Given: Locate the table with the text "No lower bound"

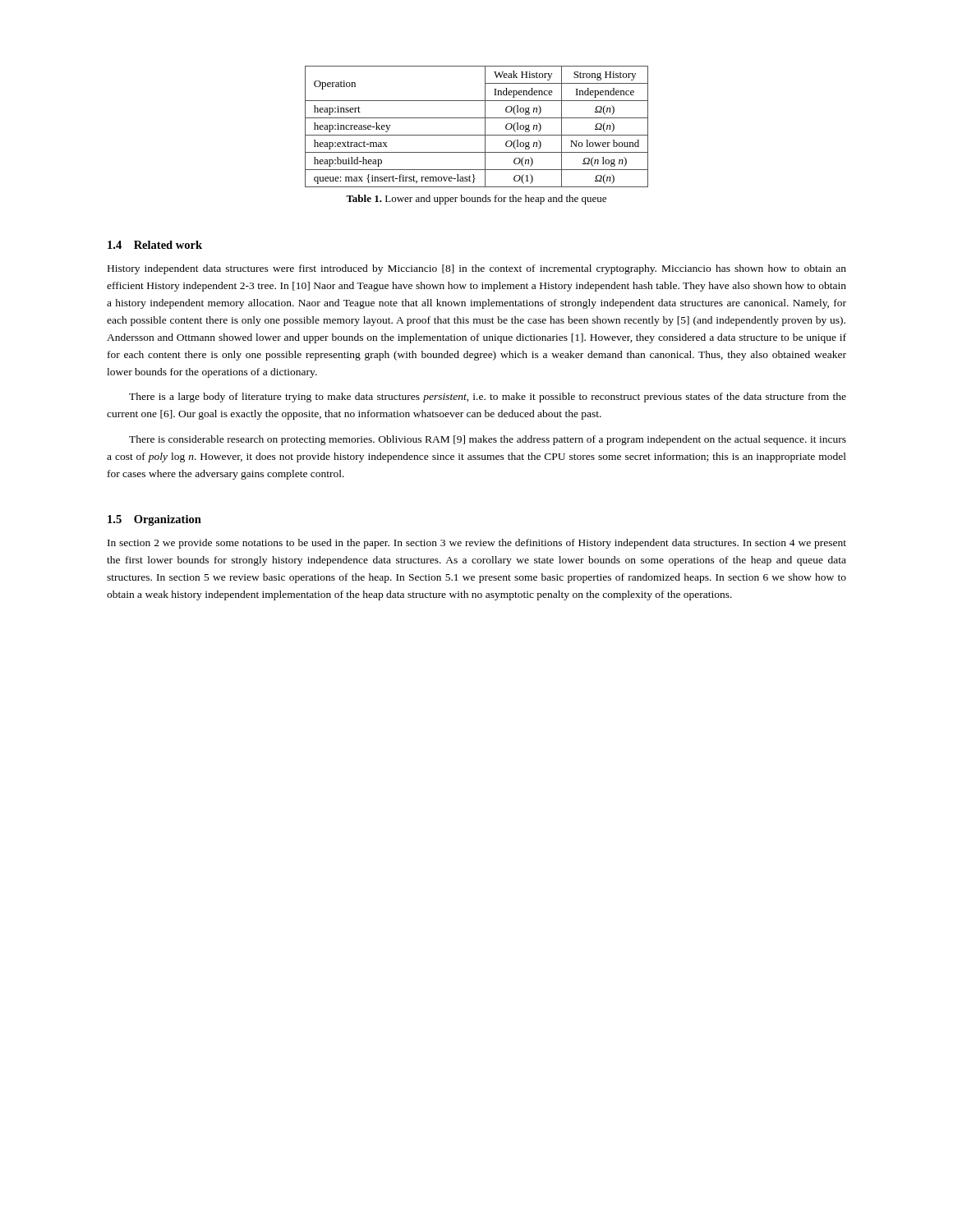Looking at the screenshot, I should 476,126.
